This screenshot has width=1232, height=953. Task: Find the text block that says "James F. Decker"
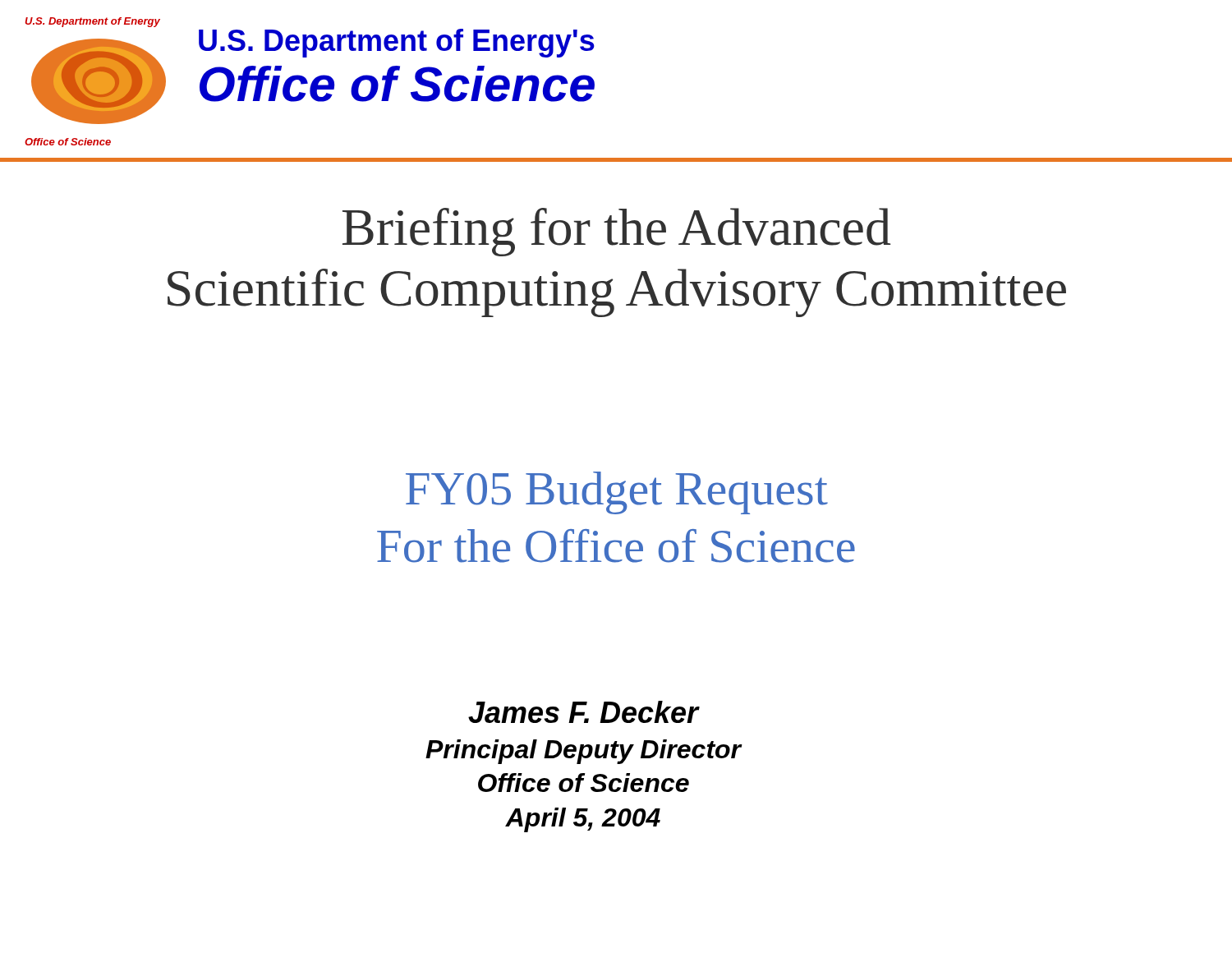click(x=583, y=765)
